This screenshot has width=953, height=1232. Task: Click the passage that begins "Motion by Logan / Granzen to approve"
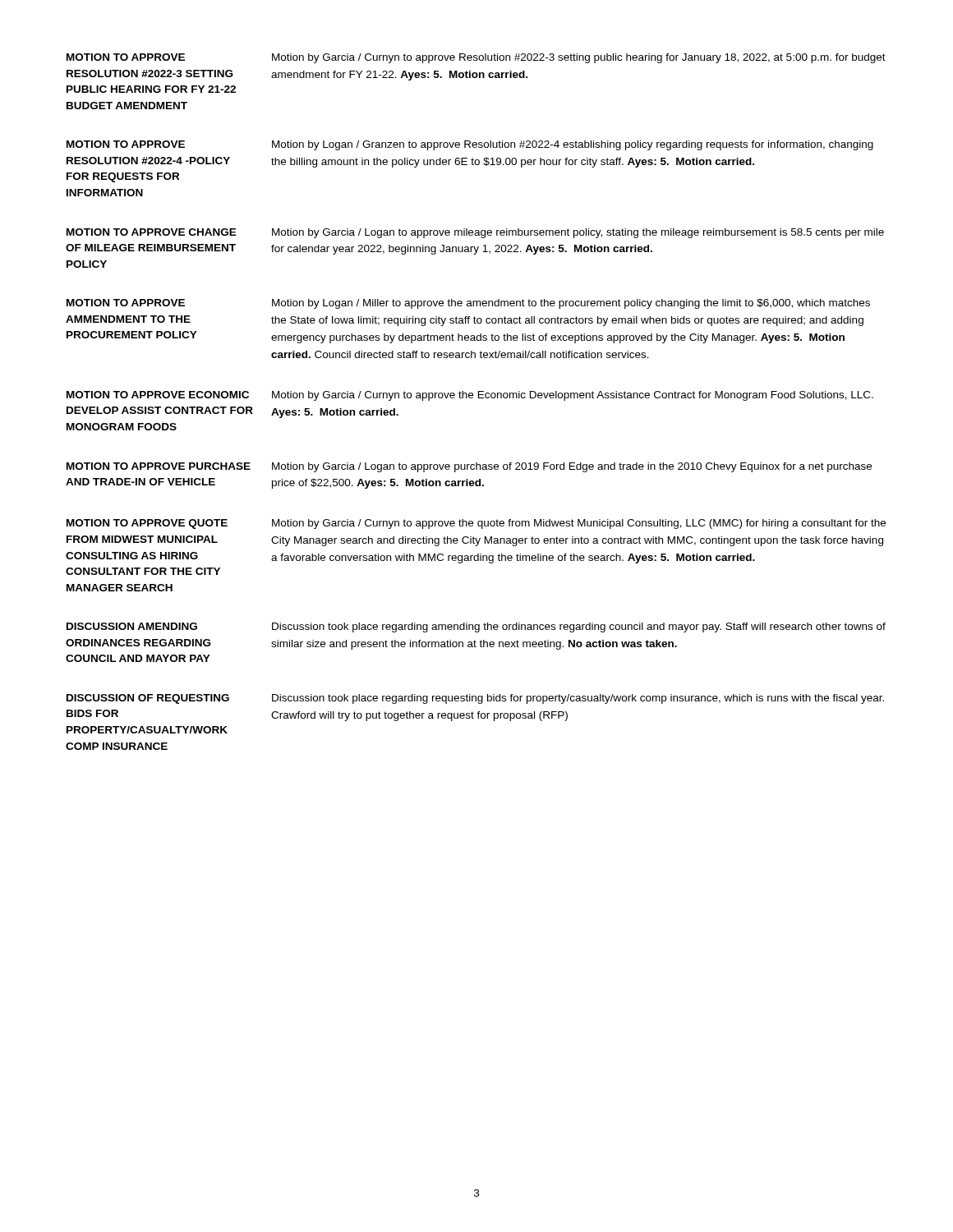click(x=572, y=153)
